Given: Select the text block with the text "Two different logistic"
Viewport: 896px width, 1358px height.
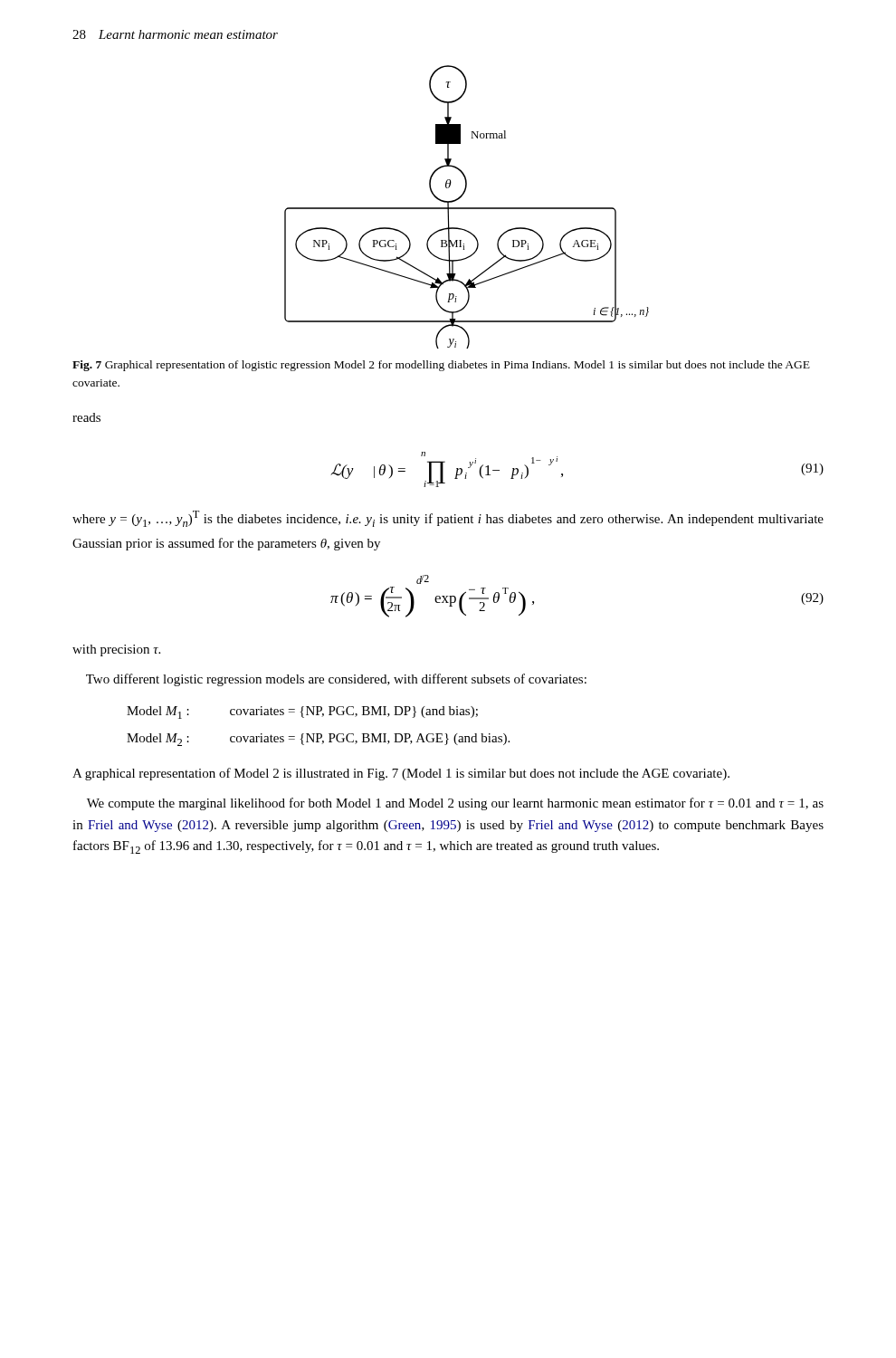Looking at the screenshot, I should [330, 679].
